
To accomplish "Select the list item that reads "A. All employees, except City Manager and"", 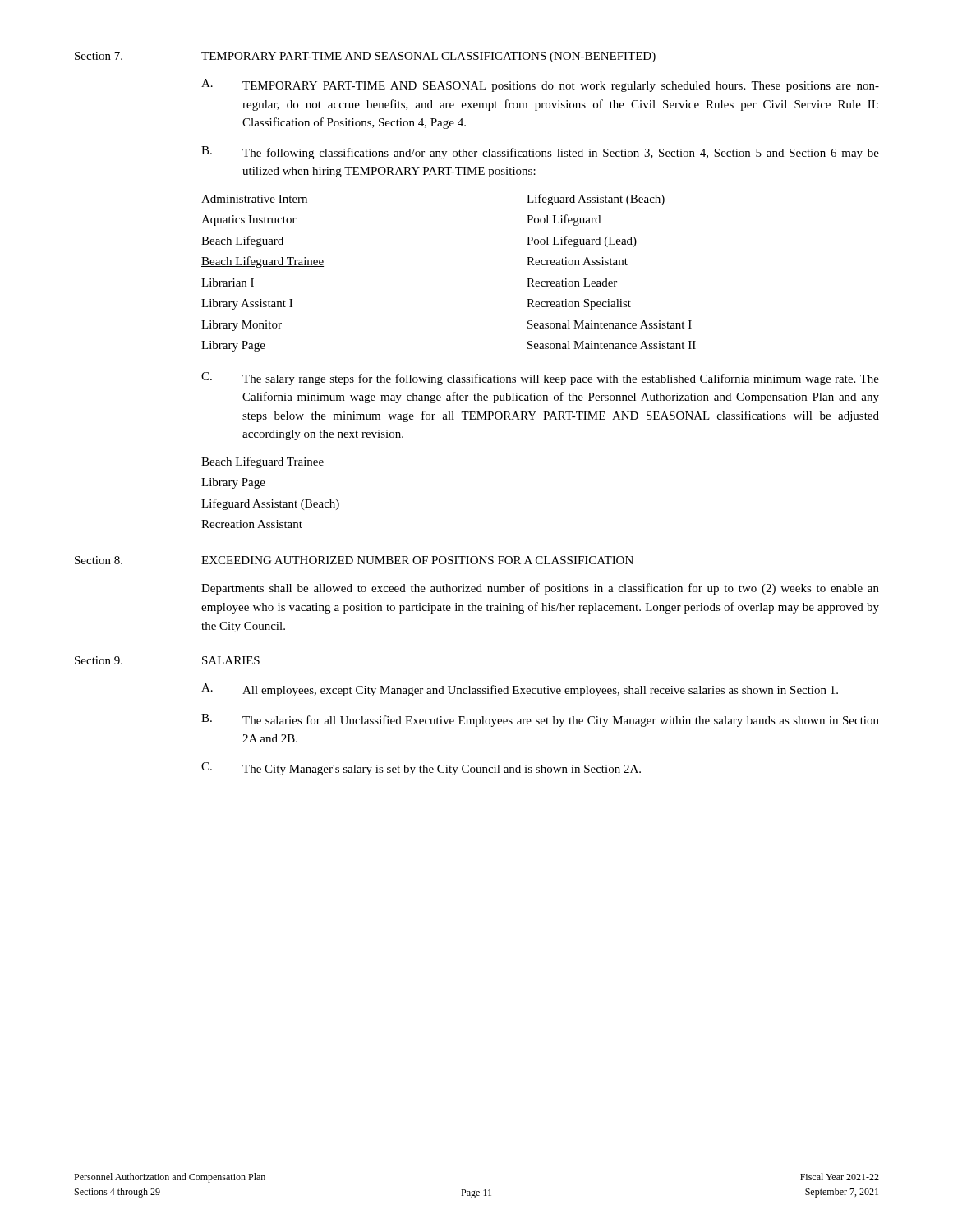I will click(x=540, y=690).
